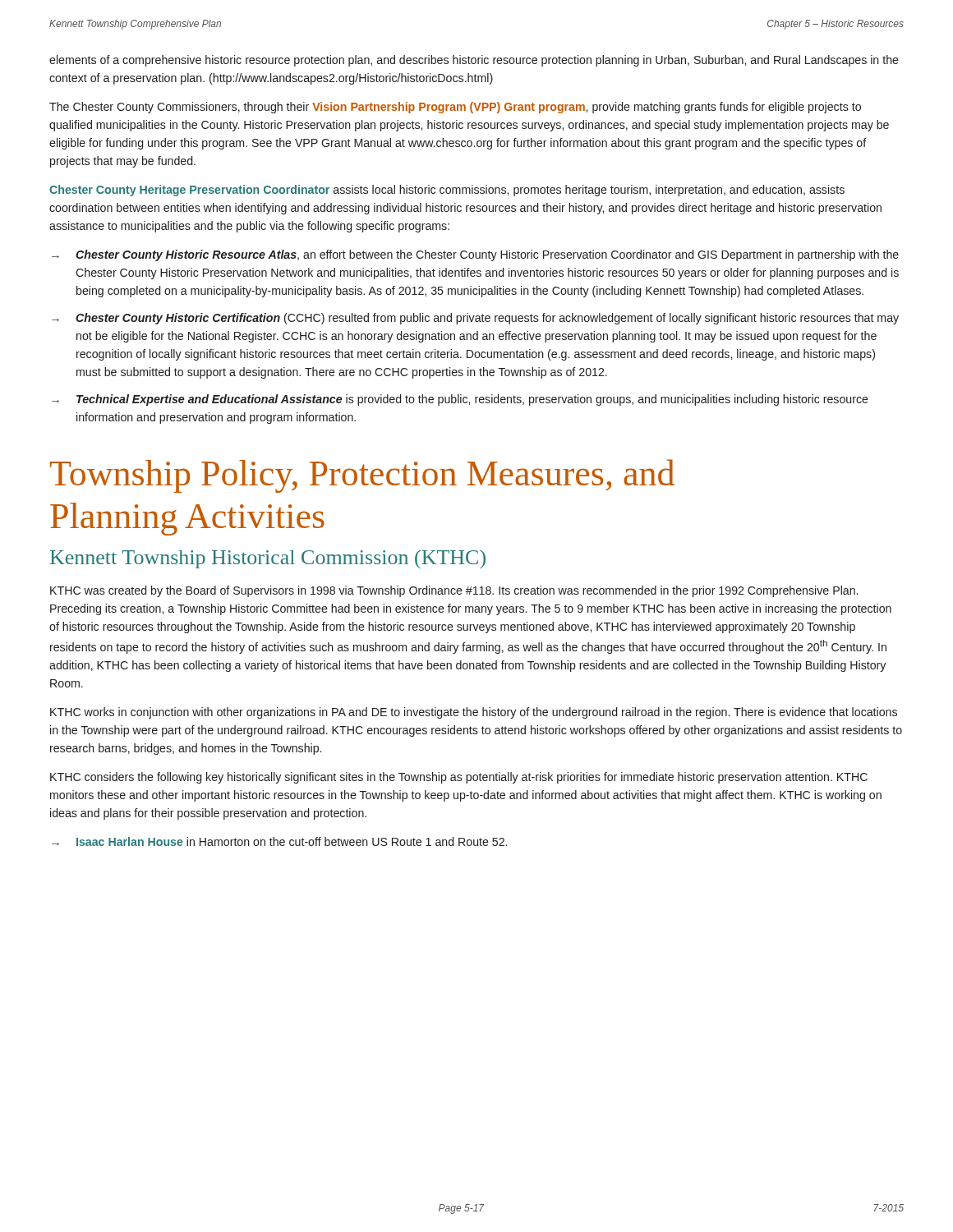
Task: Where is the passage that starts "KTHC was created"?
Action: point(470,637)
